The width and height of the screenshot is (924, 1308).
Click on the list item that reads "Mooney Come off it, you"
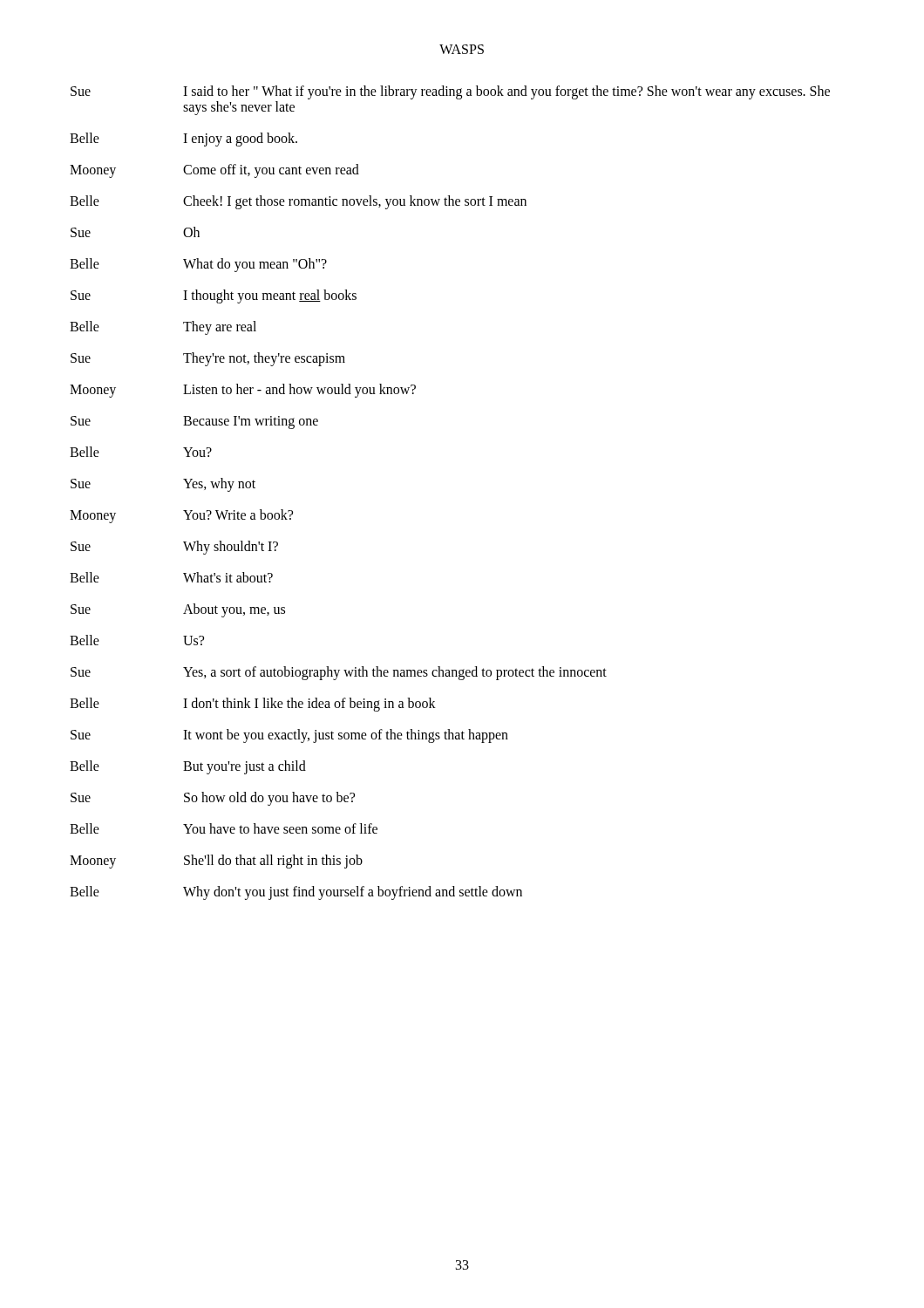coord(214,171)
